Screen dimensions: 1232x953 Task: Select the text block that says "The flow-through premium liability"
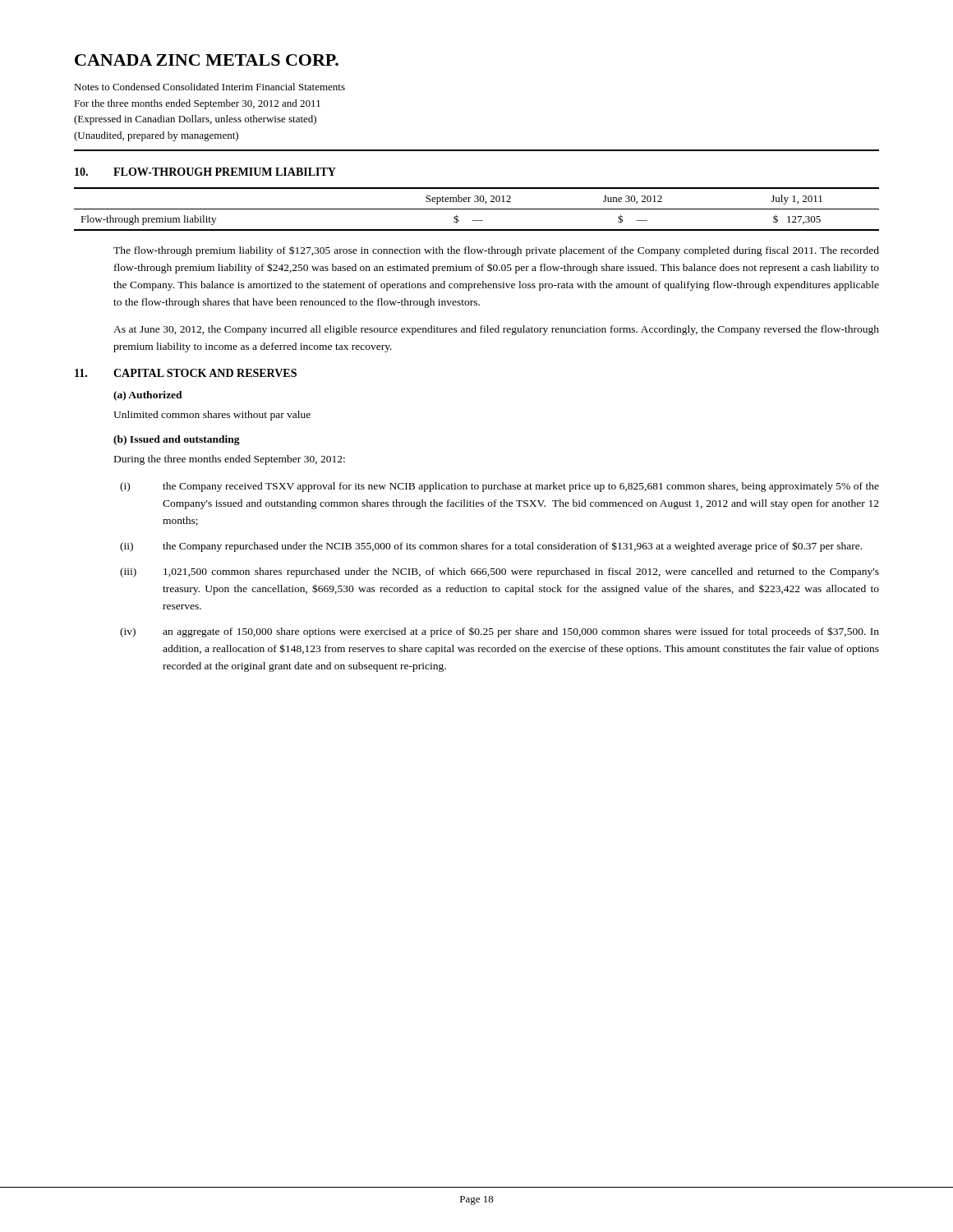click(x=496, y=276)
